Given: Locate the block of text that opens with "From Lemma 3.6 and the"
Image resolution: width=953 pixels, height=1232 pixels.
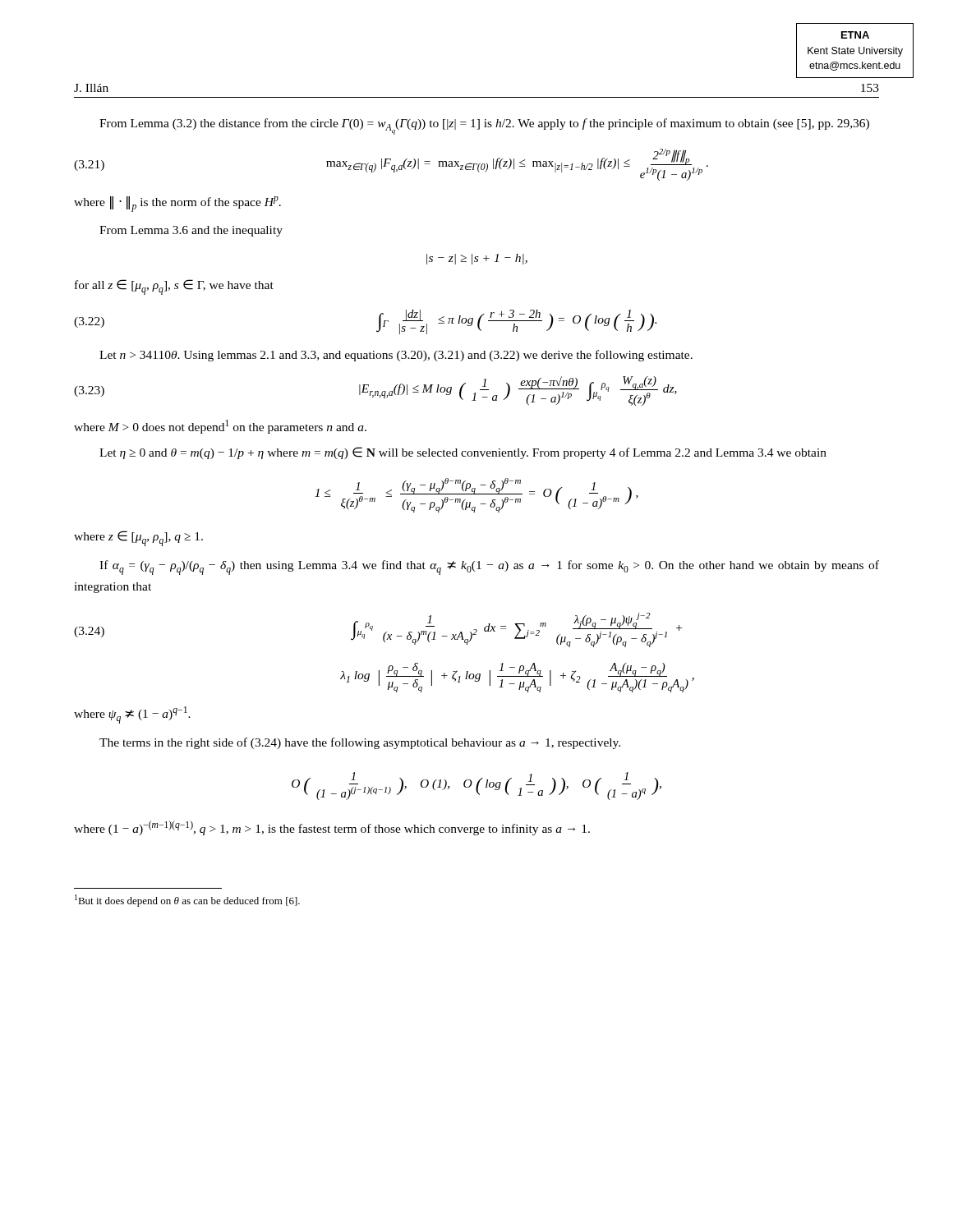Looking at the screenshot, I should click(x=191, y=231).
